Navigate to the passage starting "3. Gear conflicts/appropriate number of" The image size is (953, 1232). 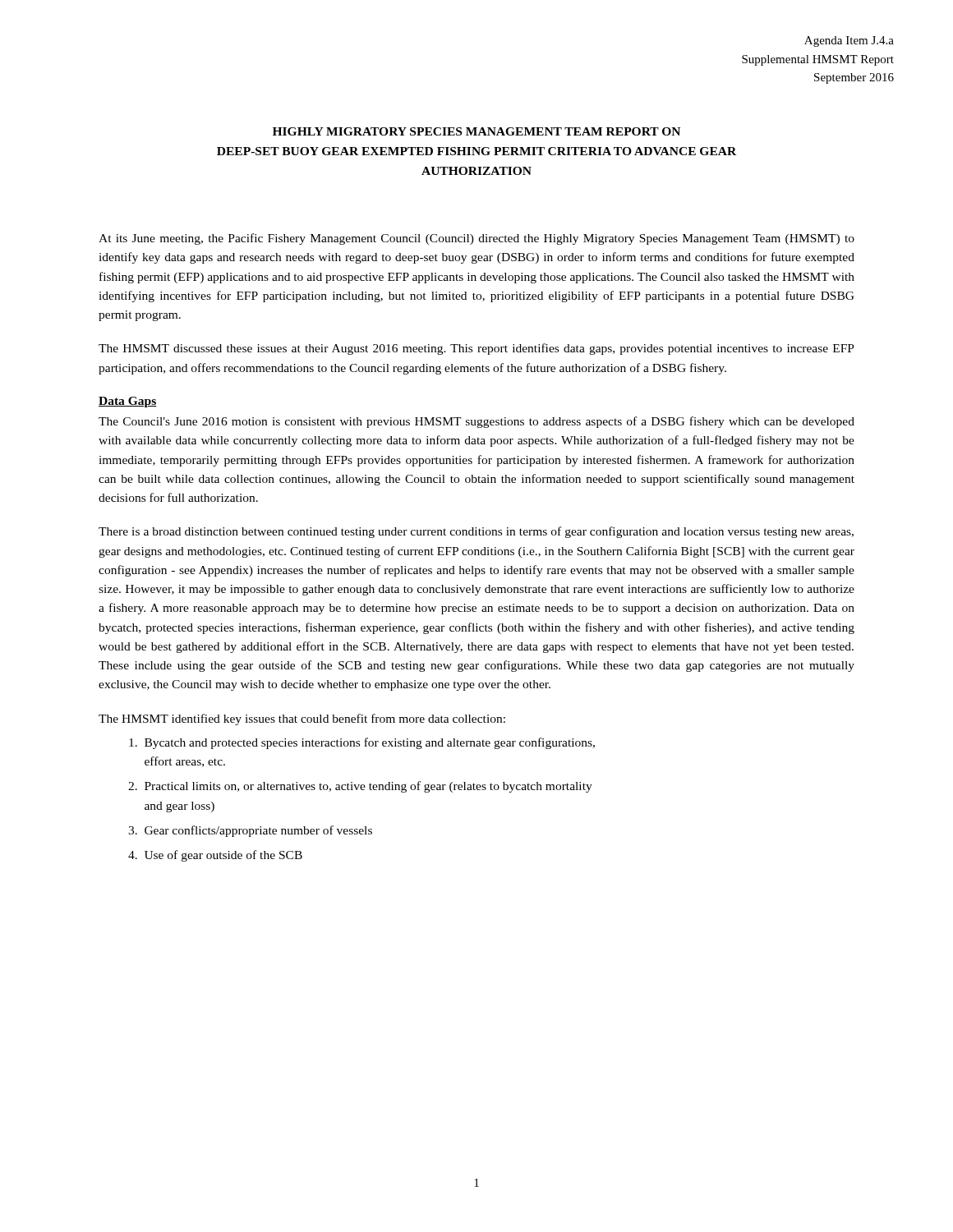(250, 830)
